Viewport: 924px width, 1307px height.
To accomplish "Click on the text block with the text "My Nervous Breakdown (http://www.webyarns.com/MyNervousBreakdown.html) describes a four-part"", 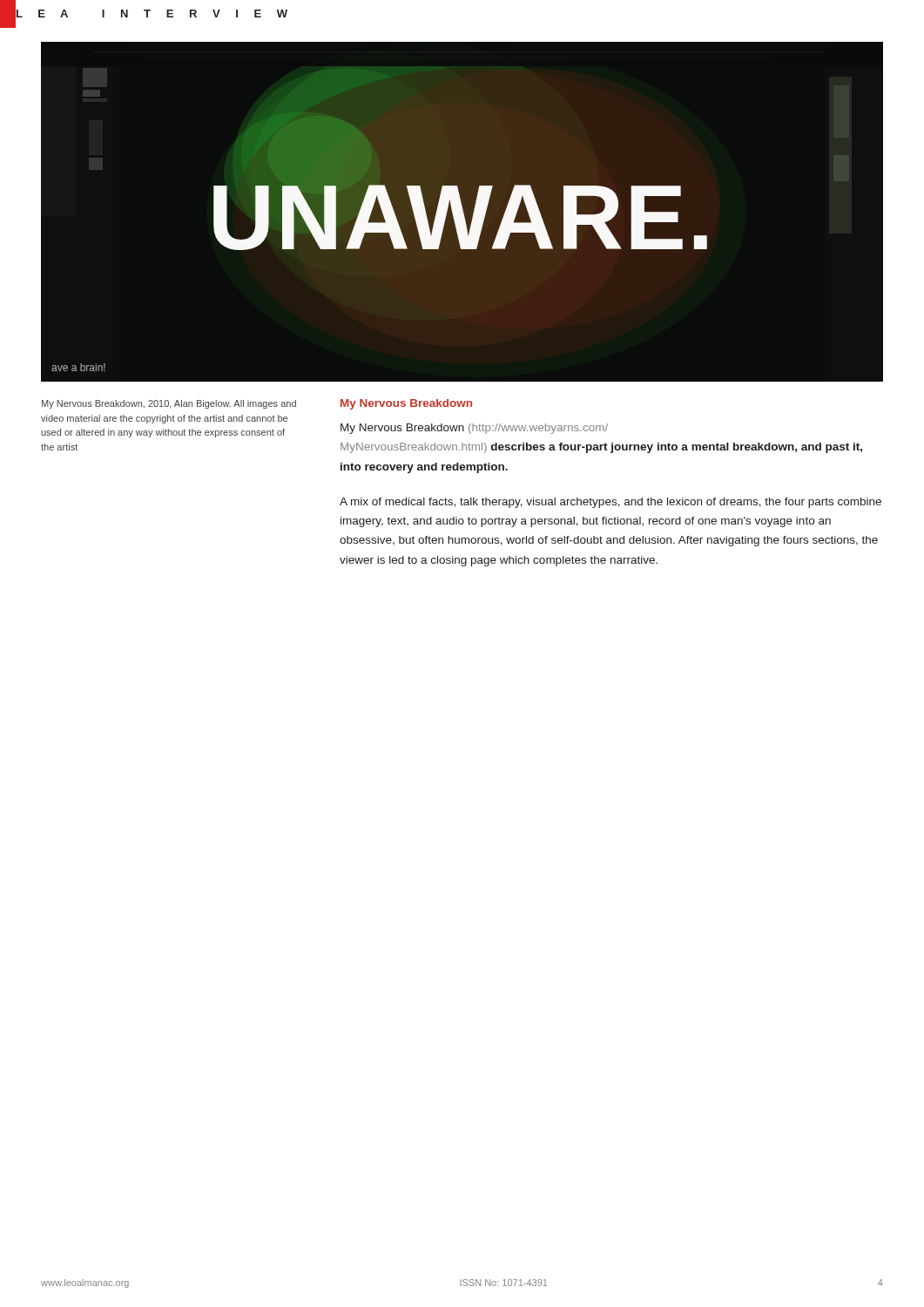I will click(601, 447).
